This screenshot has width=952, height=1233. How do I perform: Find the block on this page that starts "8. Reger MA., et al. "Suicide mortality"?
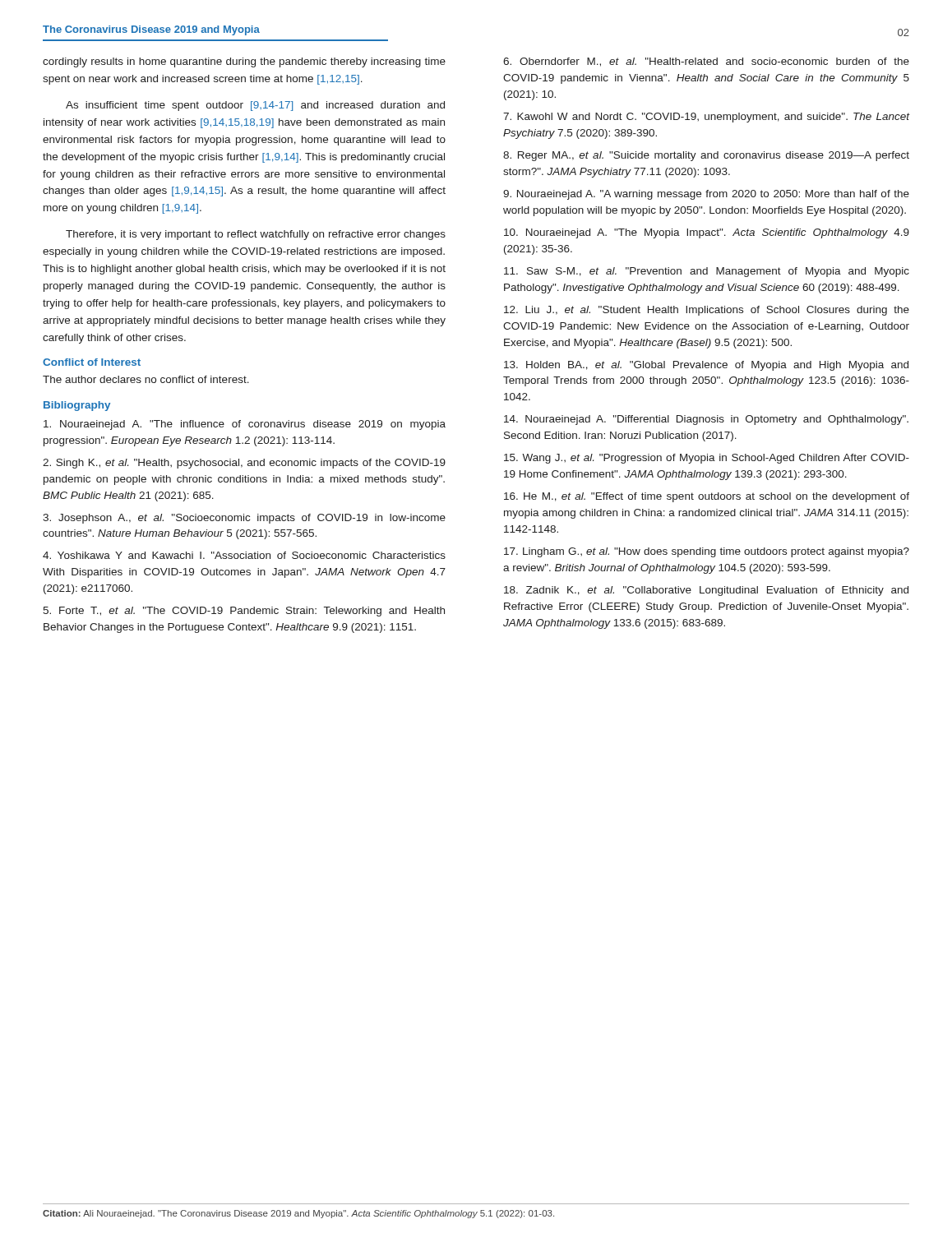pyautogui.click(x=706, y=163)
